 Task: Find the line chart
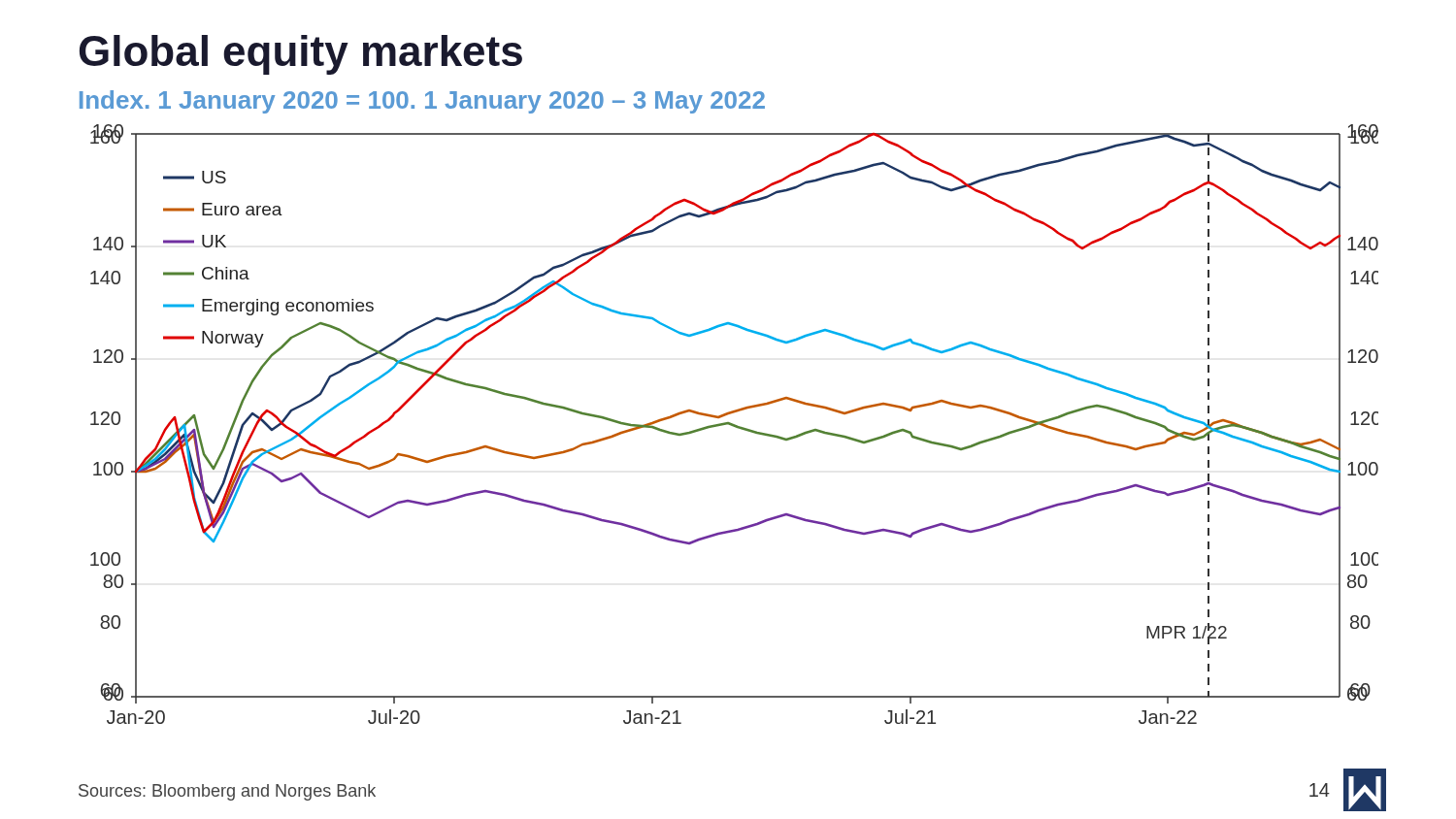728,437
